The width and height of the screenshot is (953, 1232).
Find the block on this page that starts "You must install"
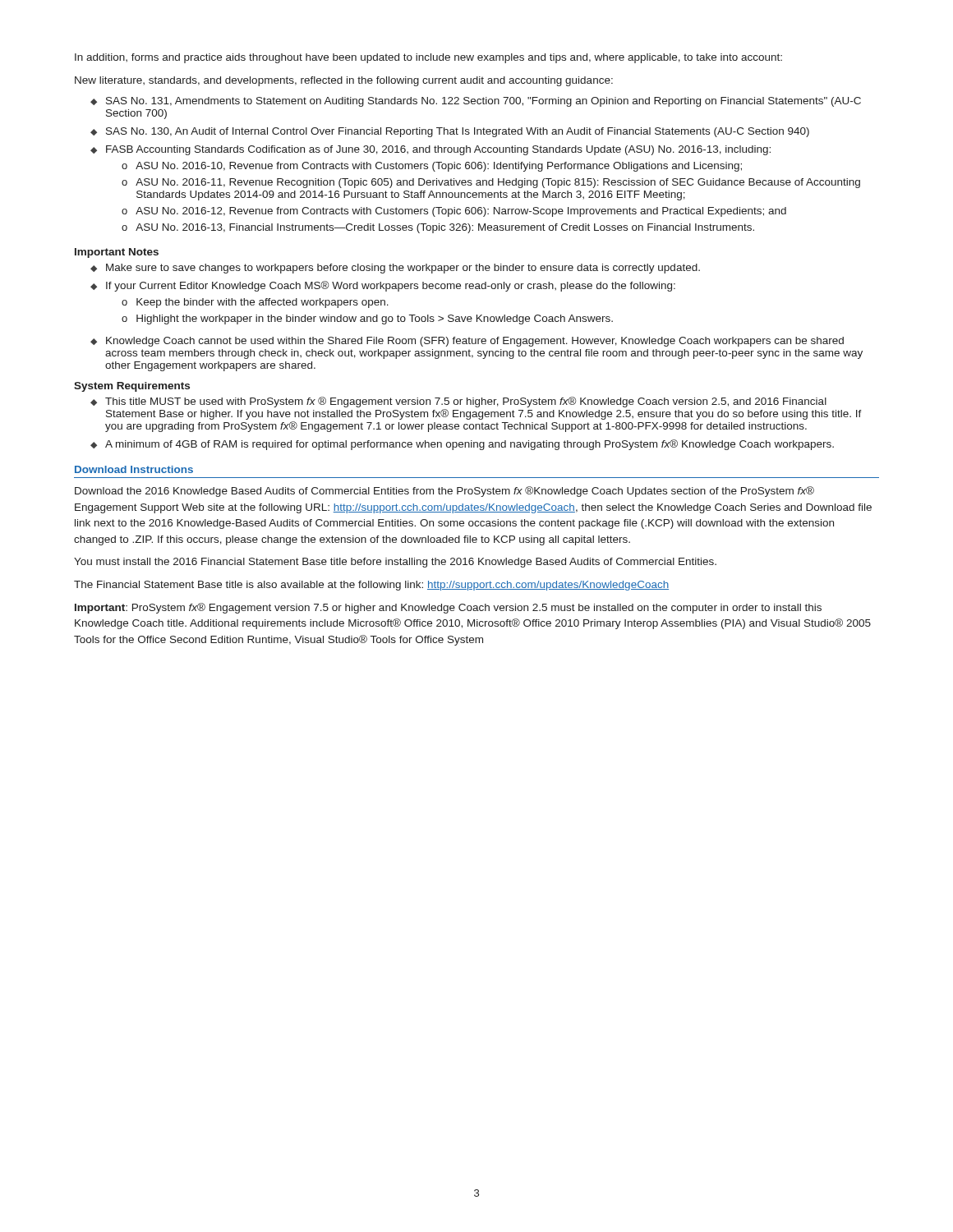click(396, 562)
